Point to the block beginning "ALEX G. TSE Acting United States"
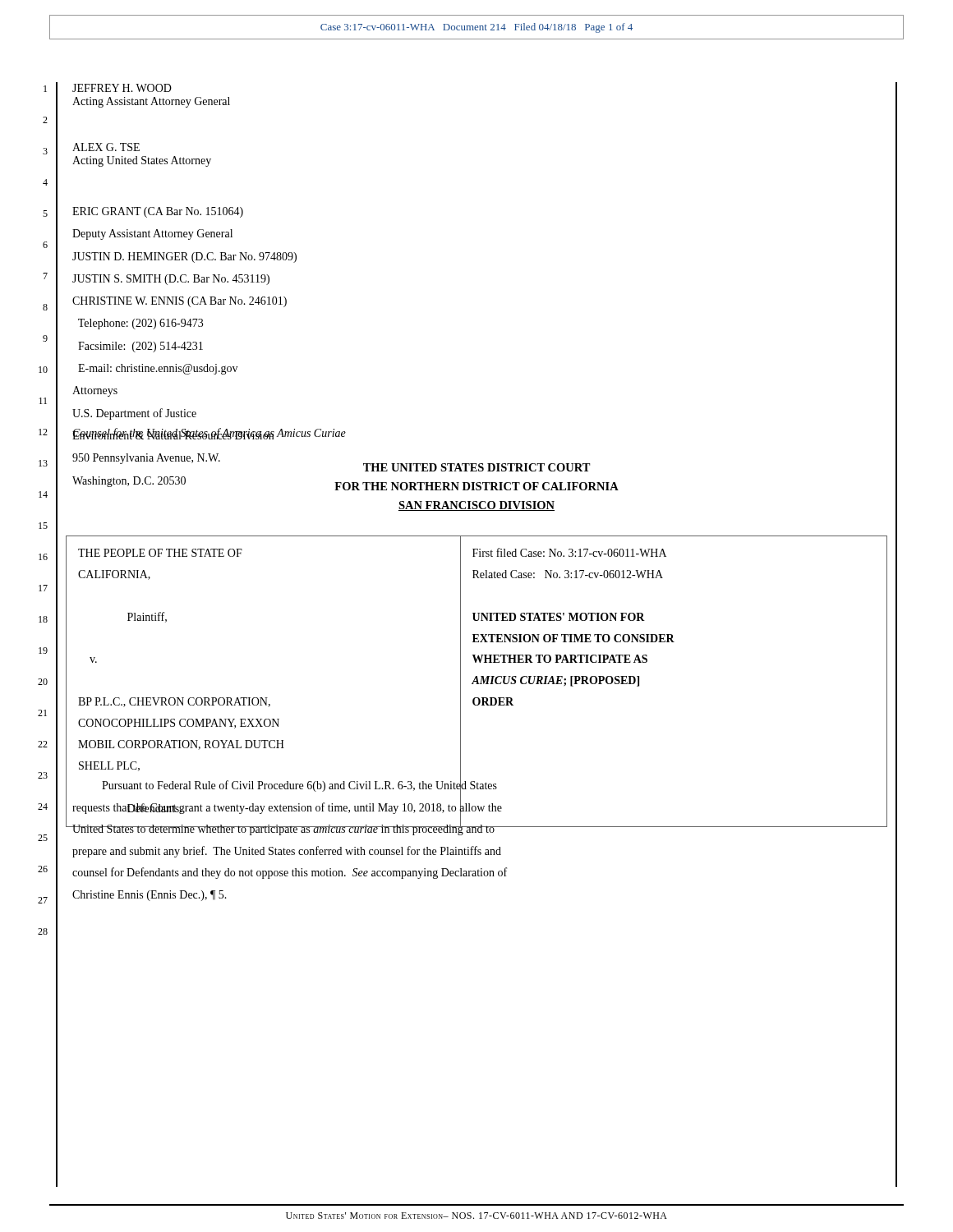Screen dimensions: 1232x953 (x=142, y=154)
